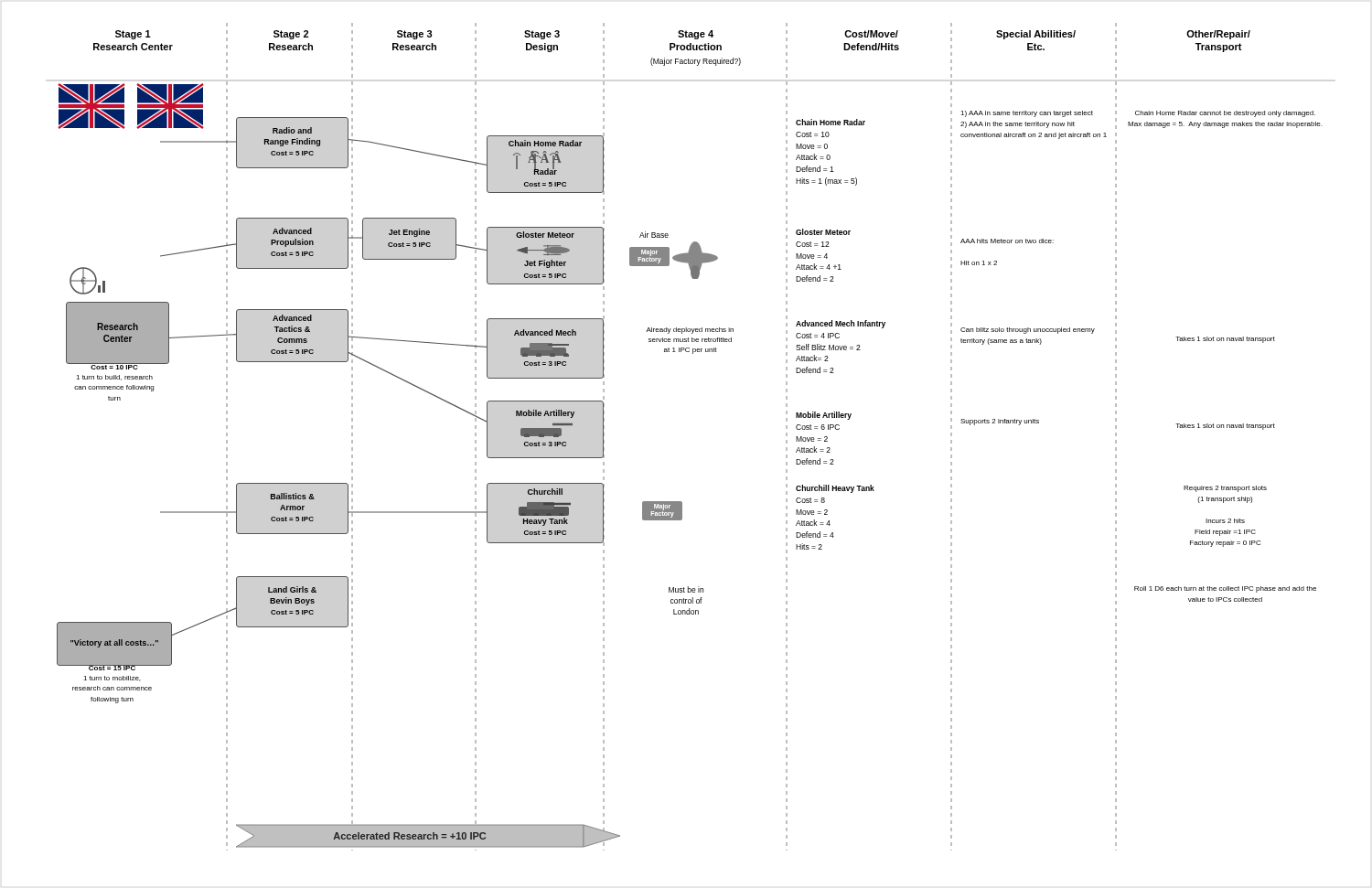Image resolution: width=1372 pixels, height=888 pixels.
Task: Locate the text containing "Gloster Meteor Jet FighterCost = 5 IPC"
Action: pyautogui.click(x=545, y=256)
